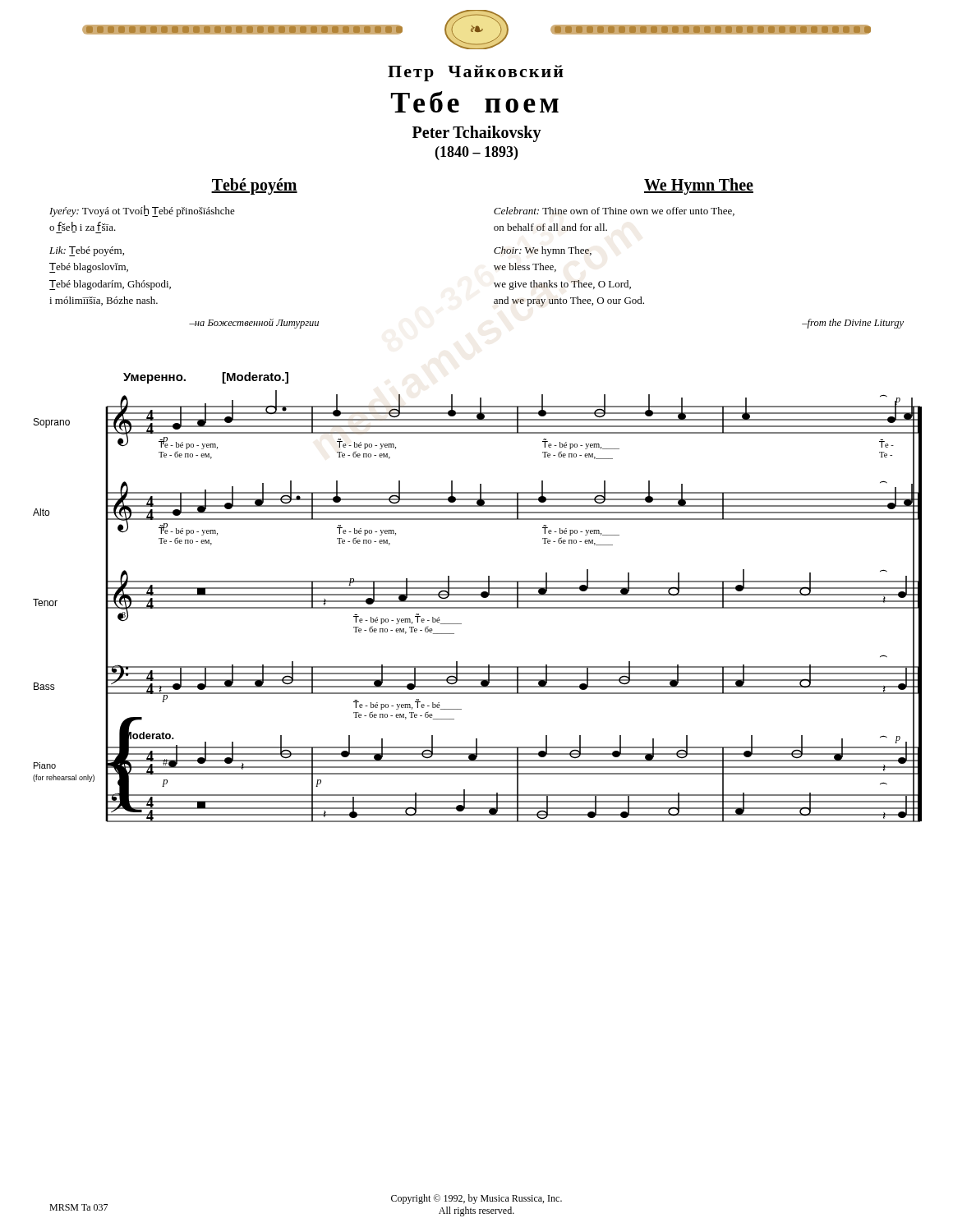Locate the text starting "–на Божественной Литургии"
Viewport: 953px width, 1232px height.
coord(254,323)
